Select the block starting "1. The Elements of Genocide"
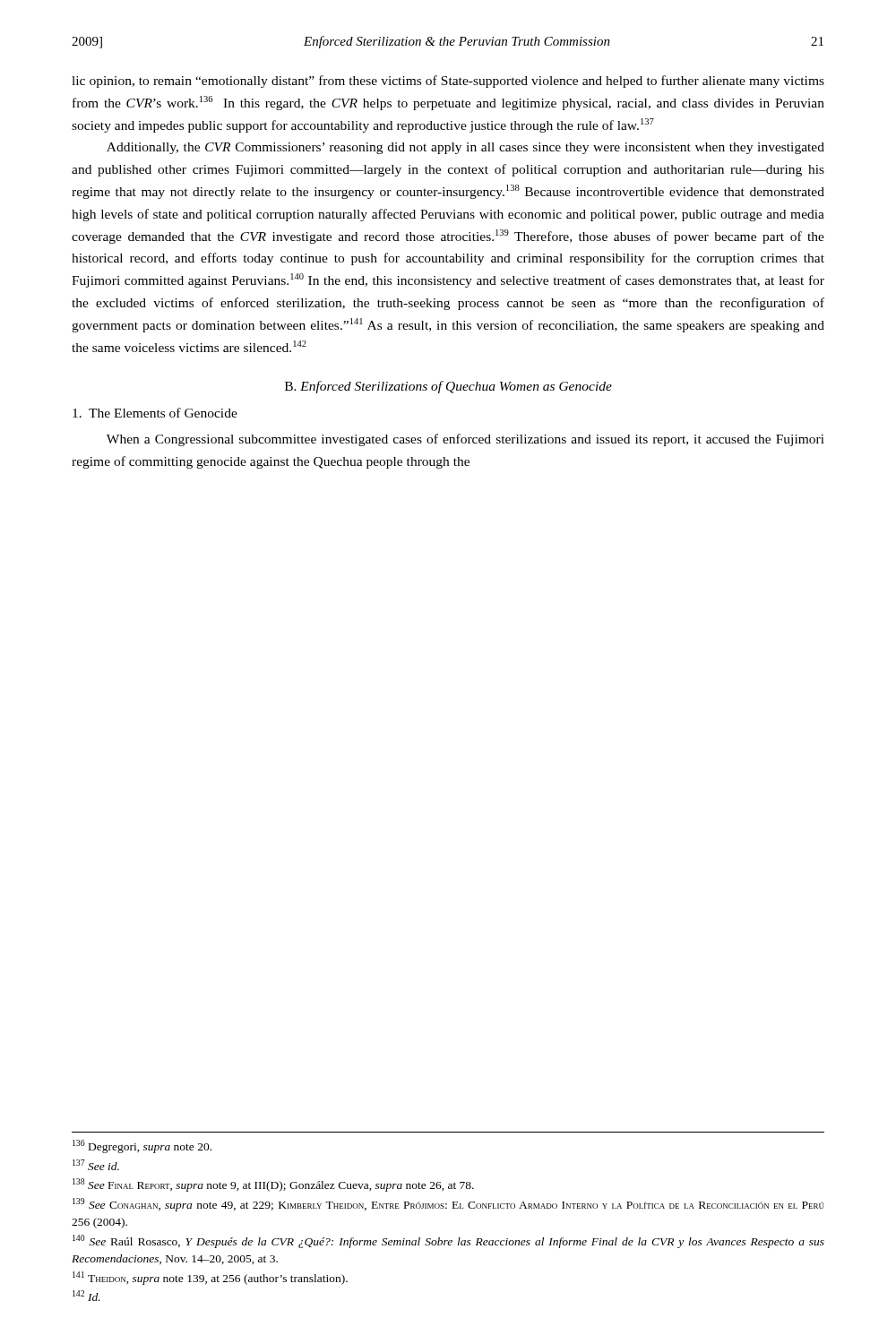This screenshot has height=1344, width=896. tap(154, 413)
